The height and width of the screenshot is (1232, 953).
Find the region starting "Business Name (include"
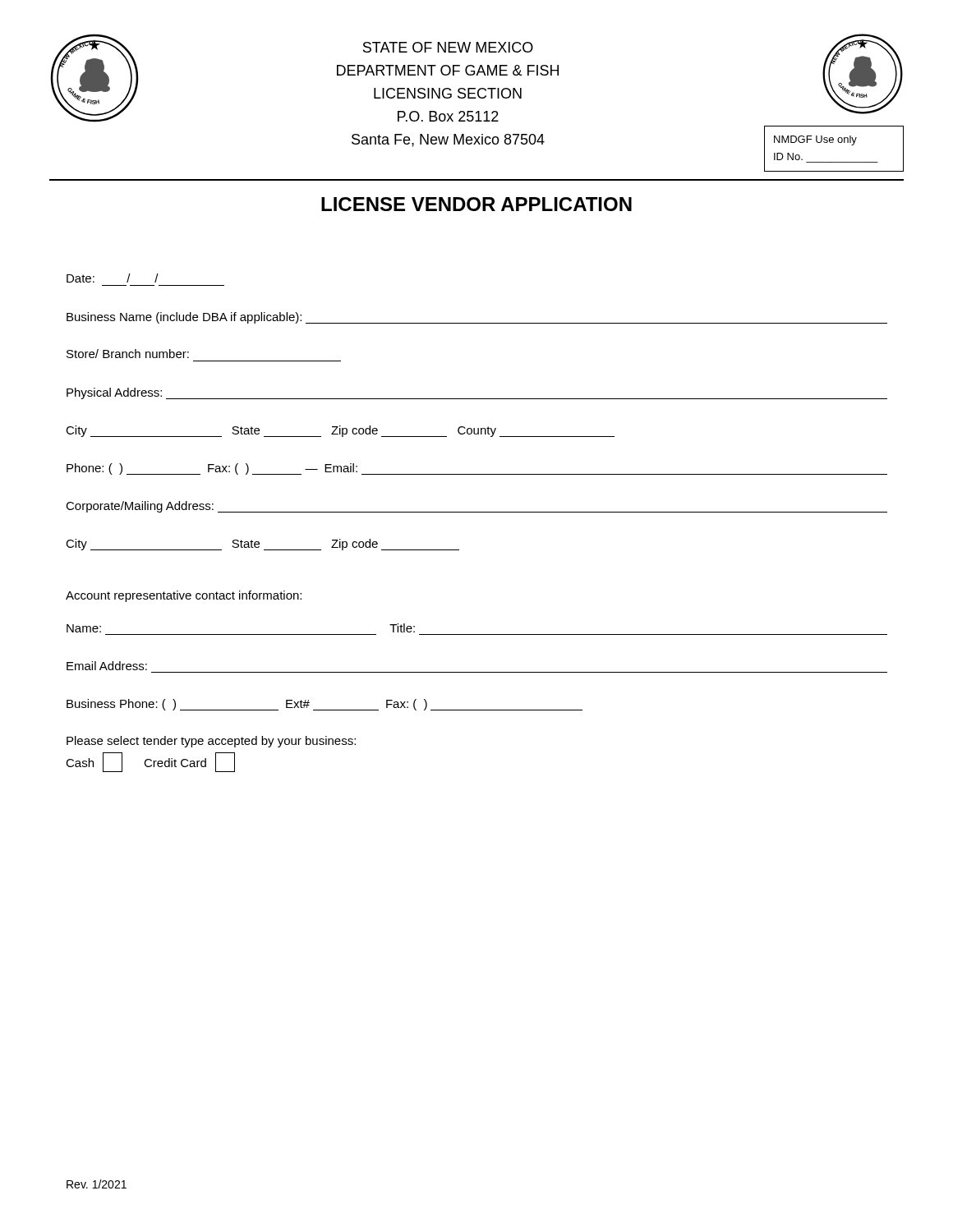[x=476, y=316]
